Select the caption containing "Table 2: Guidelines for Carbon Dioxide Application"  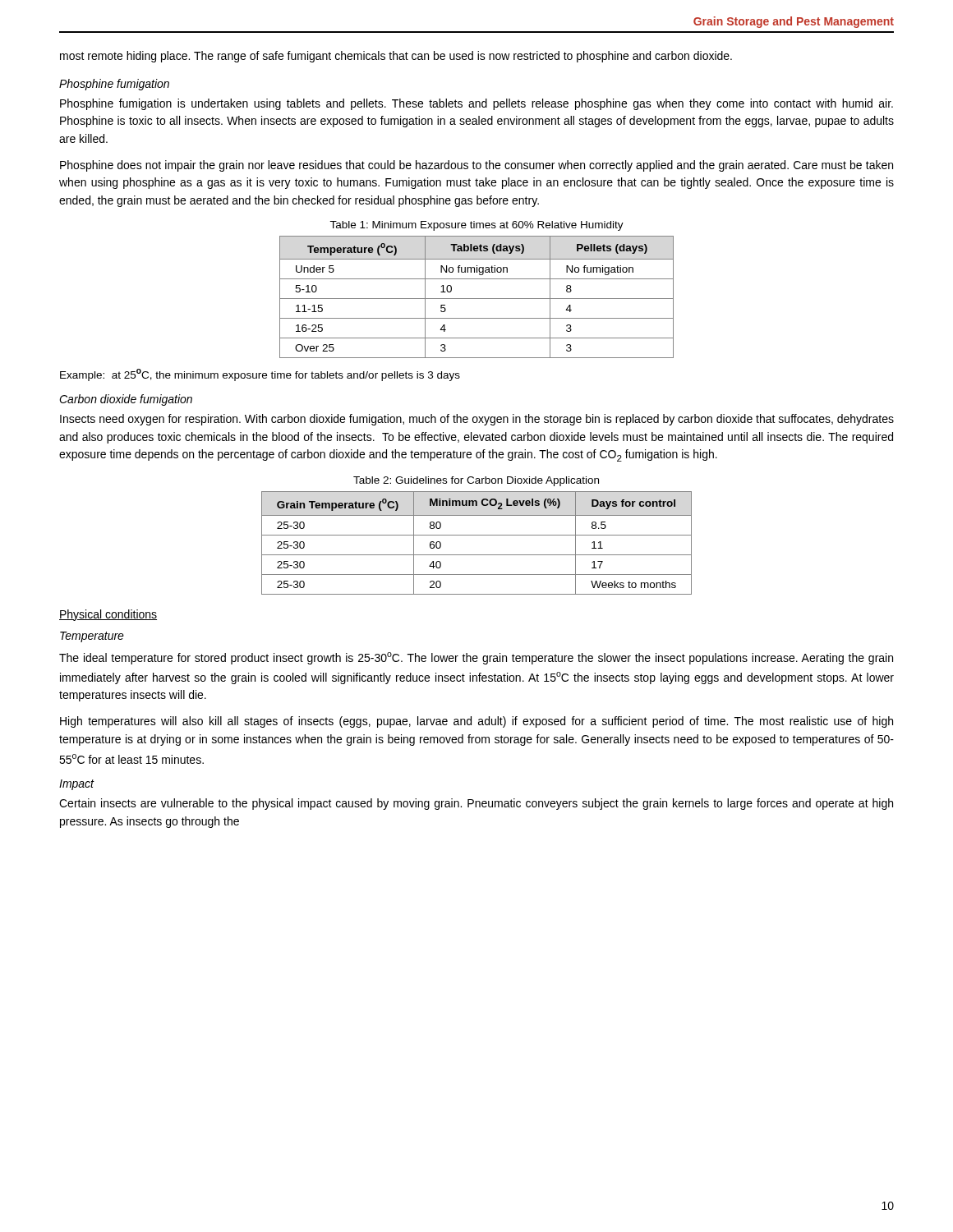click(476, 480)
